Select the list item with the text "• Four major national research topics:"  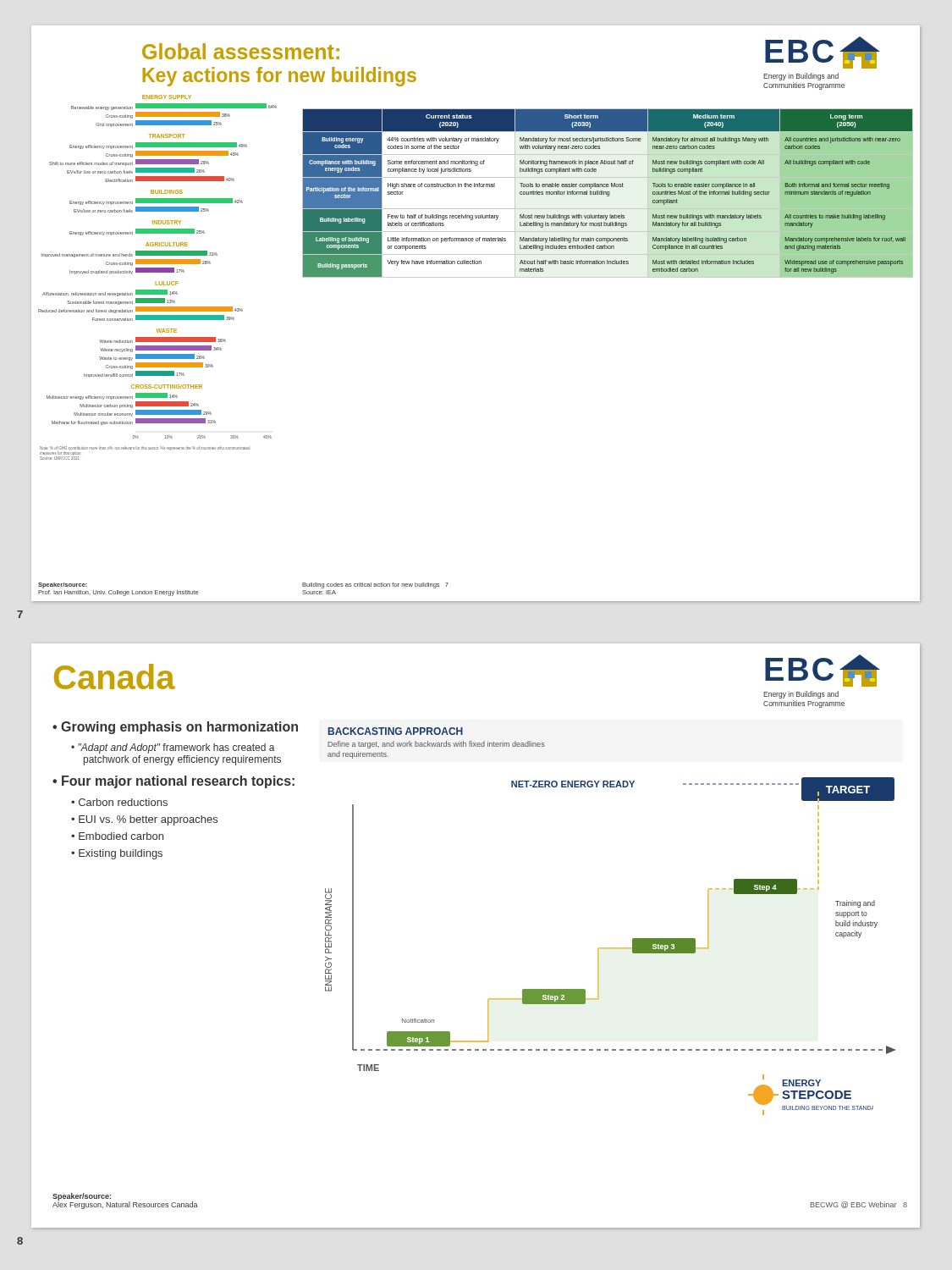click(174, 781)
